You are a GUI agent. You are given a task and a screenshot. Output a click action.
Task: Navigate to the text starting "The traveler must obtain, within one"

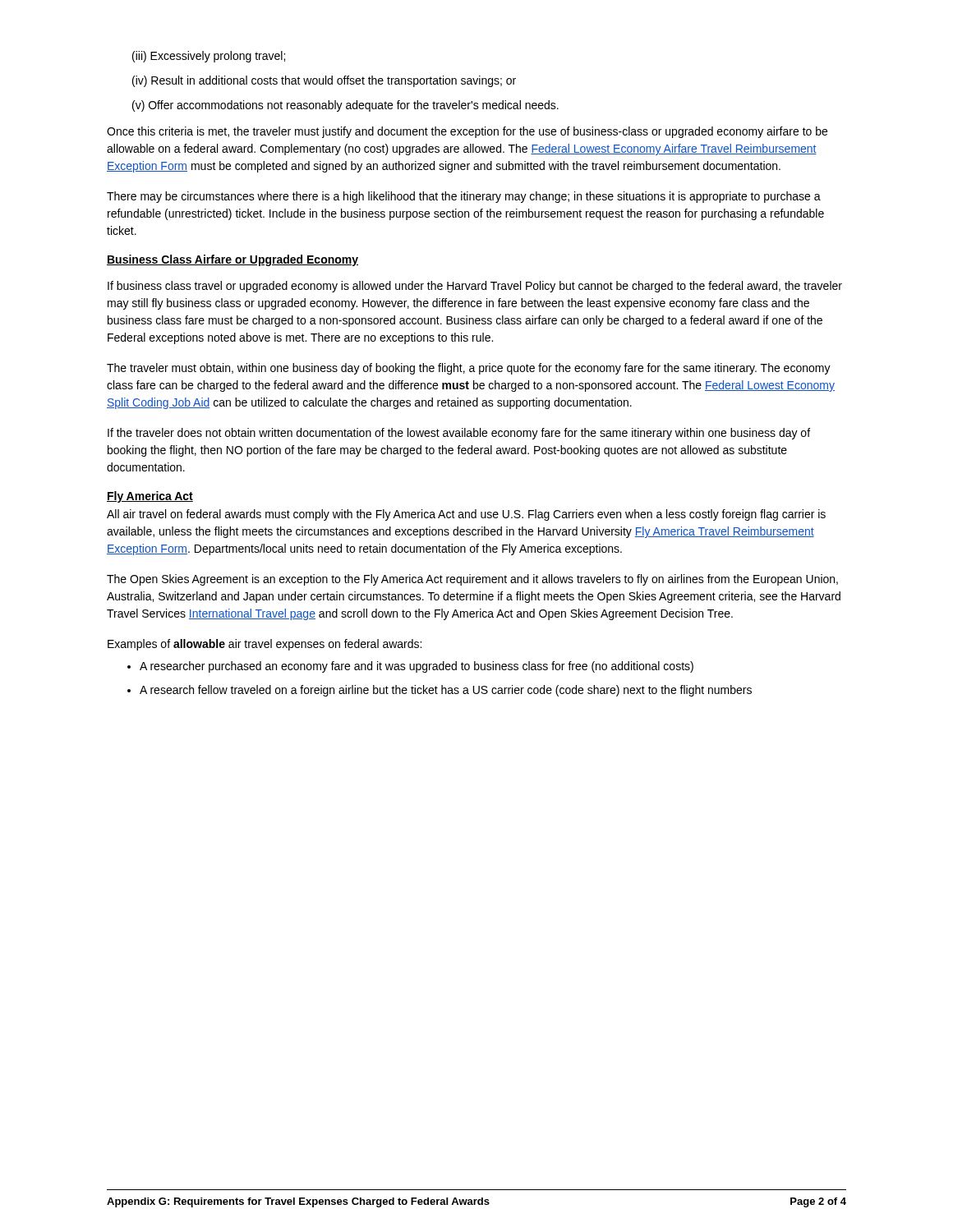click(x=471, y=385)
